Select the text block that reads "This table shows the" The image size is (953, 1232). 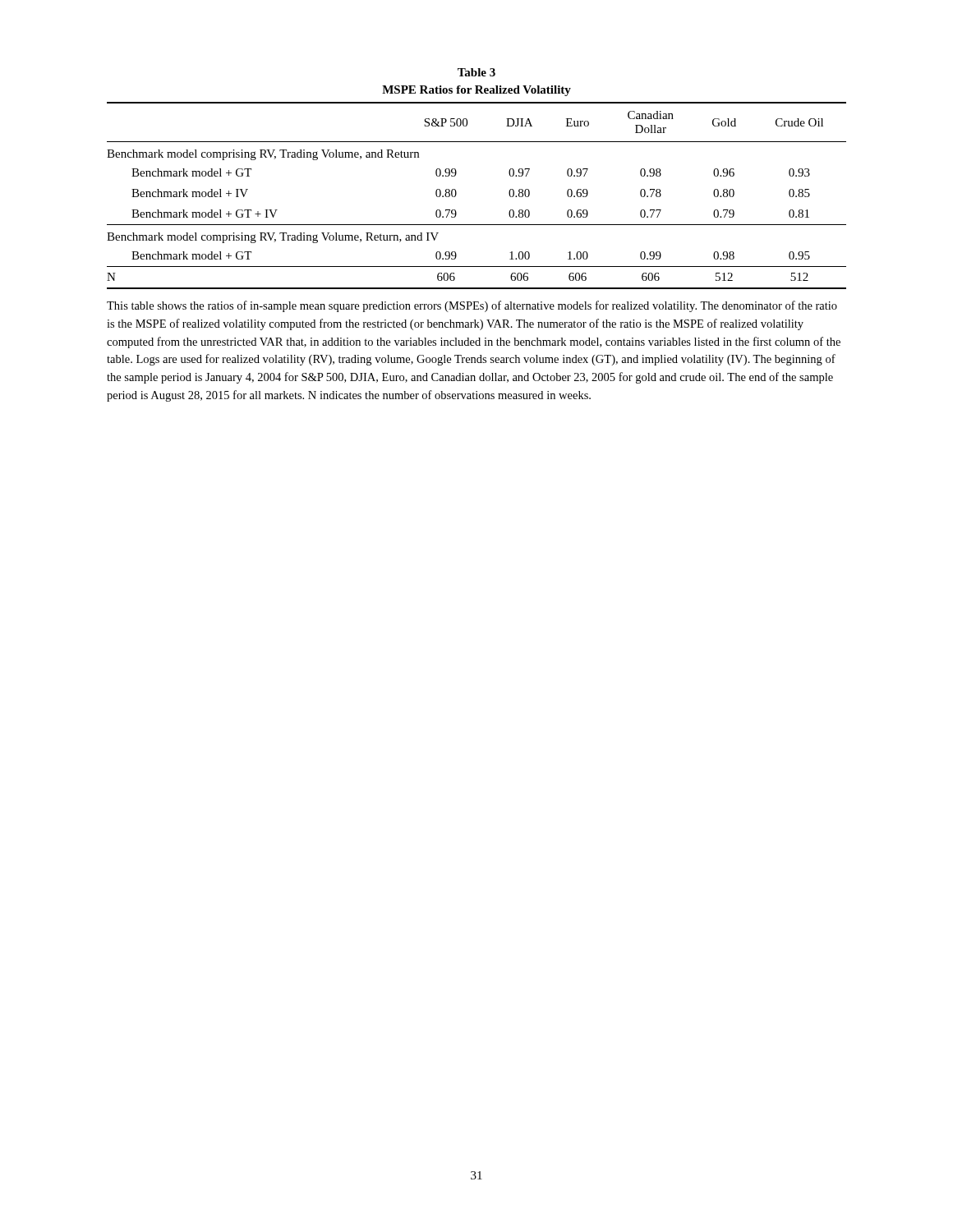[x=474, y=350]
